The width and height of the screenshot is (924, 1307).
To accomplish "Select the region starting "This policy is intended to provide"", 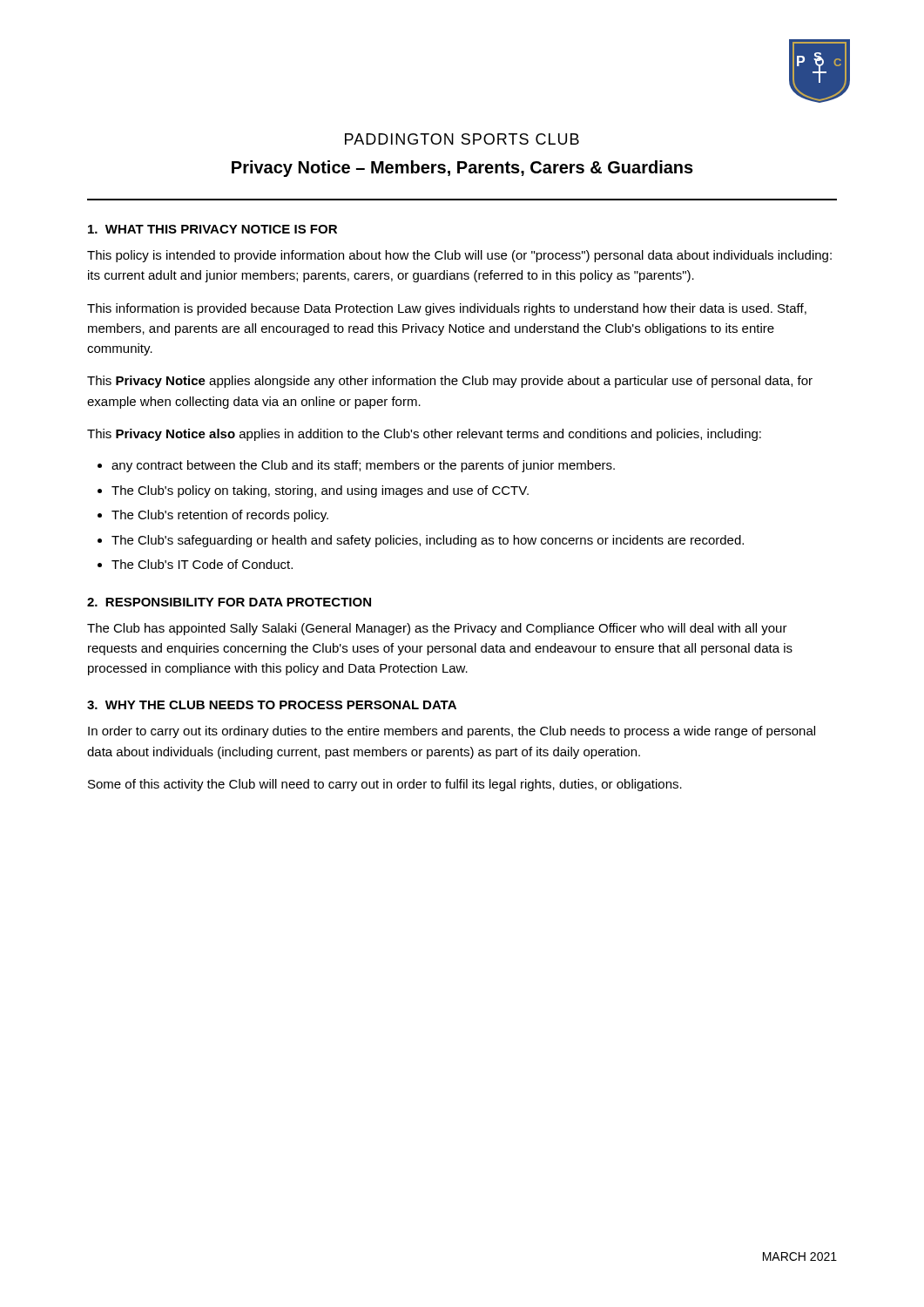I will [x=460, y=265].
